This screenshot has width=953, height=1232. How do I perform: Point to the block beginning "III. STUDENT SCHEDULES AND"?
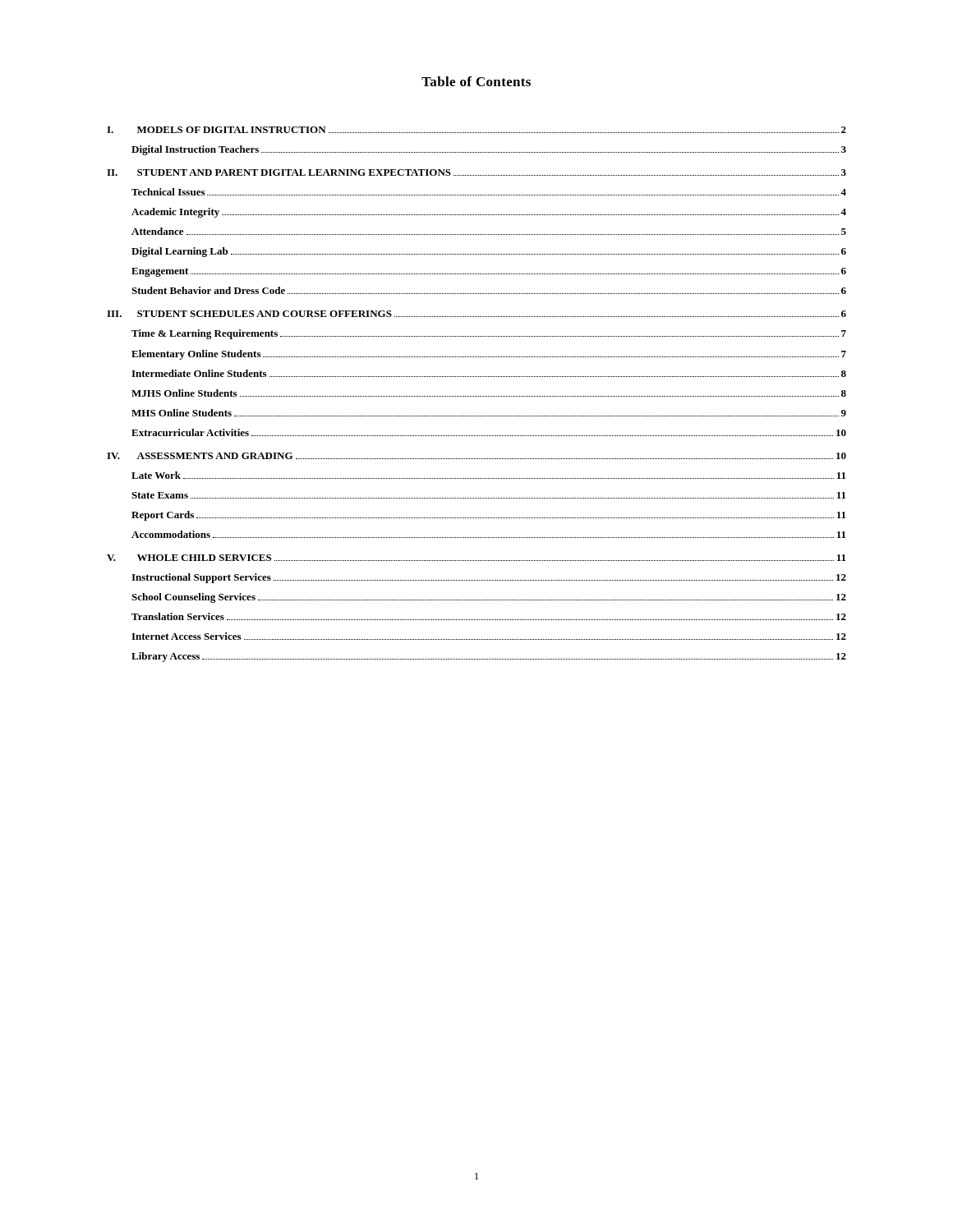[x=476, y=314]
